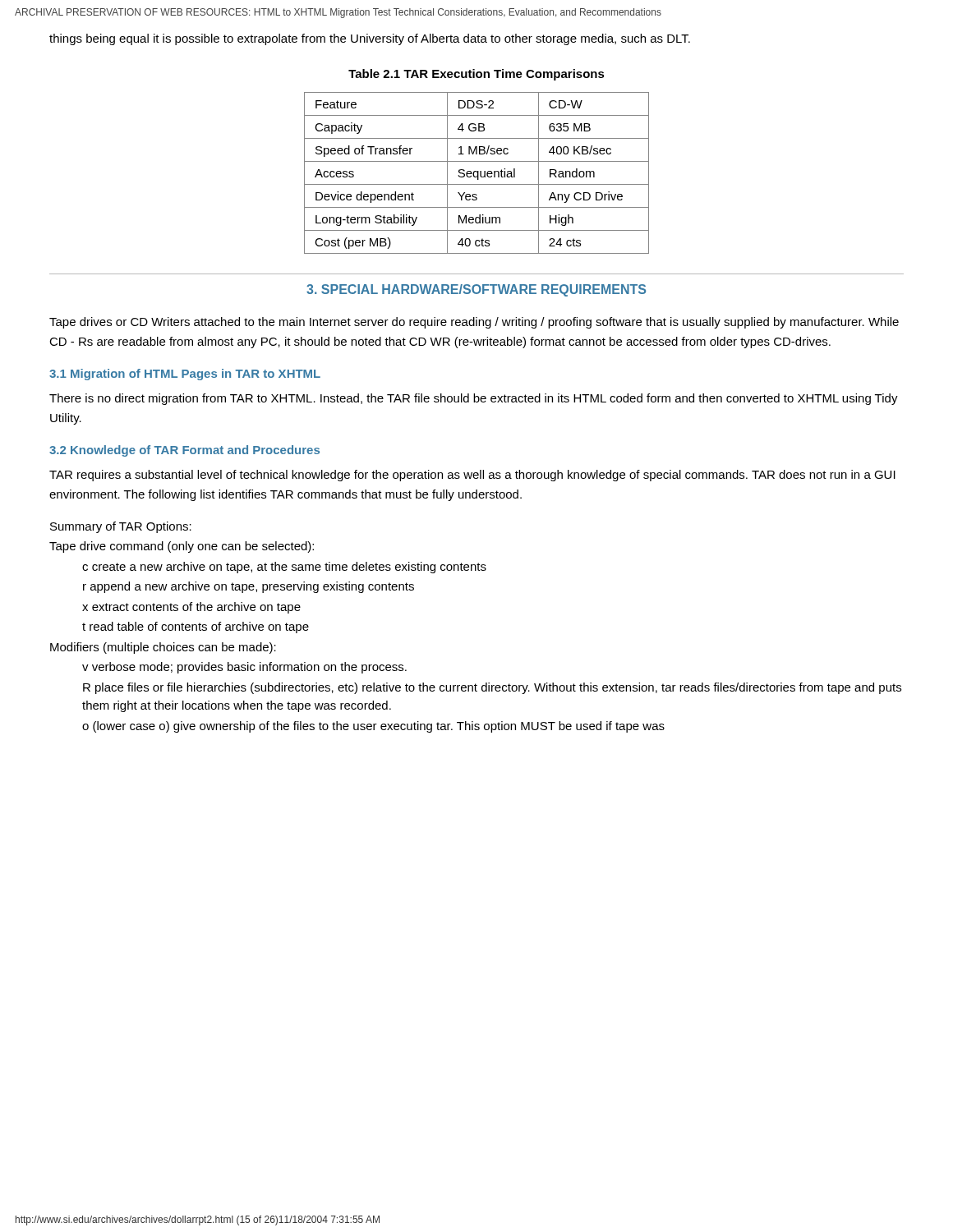Find the text block starting "r append a new archive"
Image resolution: width=953 pixels, height=1232 pixels.
248,586
